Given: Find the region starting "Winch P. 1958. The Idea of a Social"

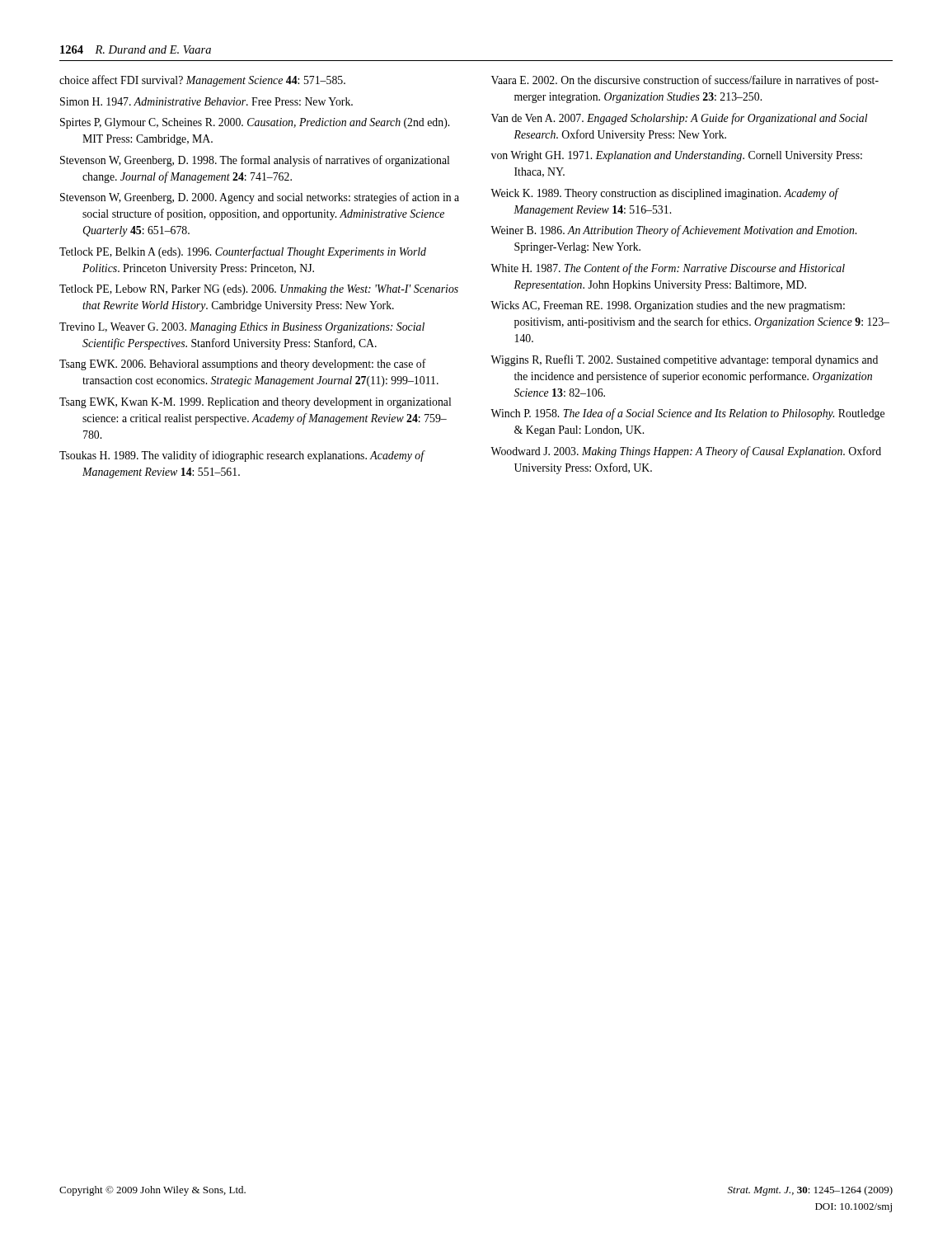Looking at the screenshot, I should click(x=688, y=422).
